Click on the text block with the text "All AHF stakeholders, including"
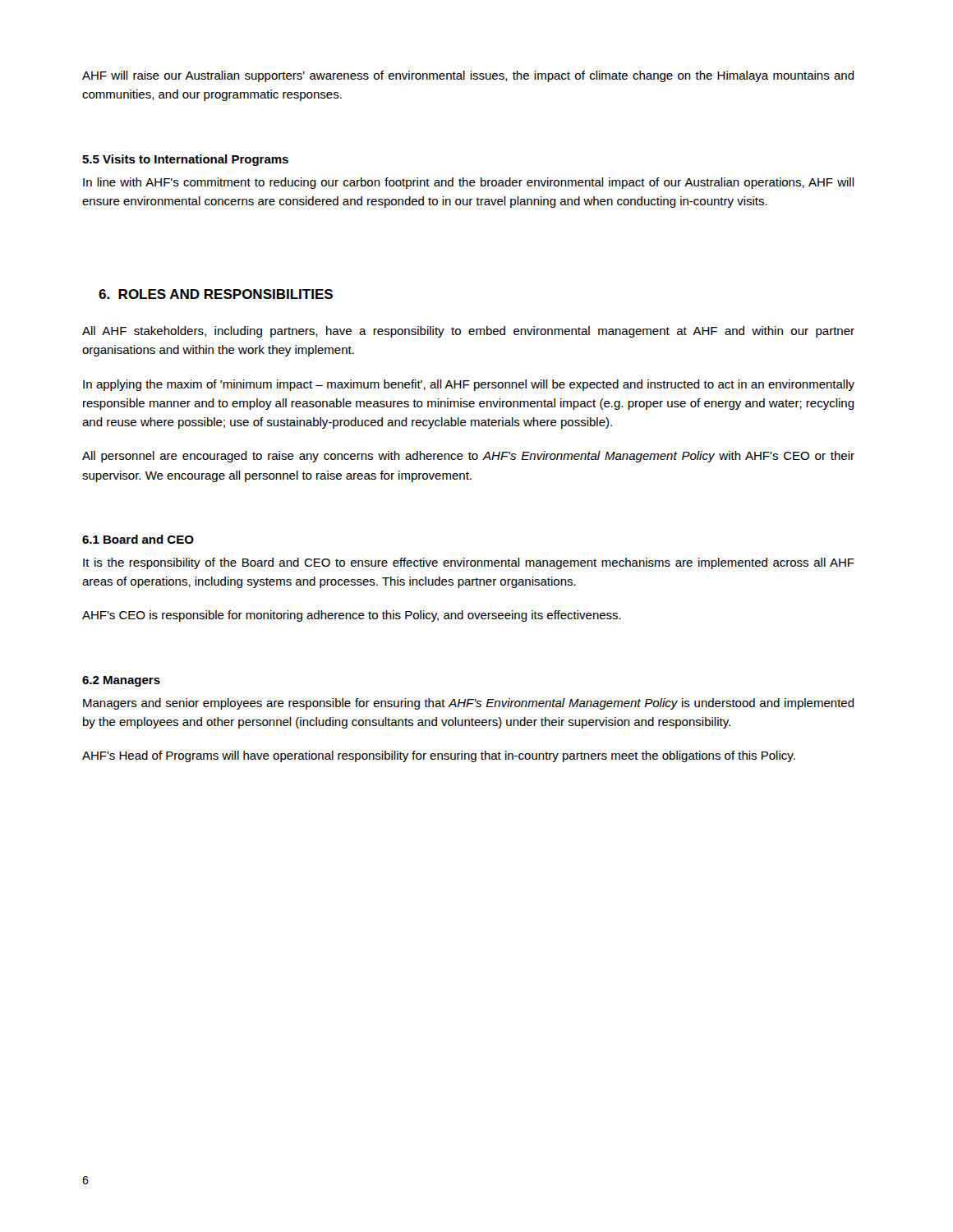 (468, 340)
